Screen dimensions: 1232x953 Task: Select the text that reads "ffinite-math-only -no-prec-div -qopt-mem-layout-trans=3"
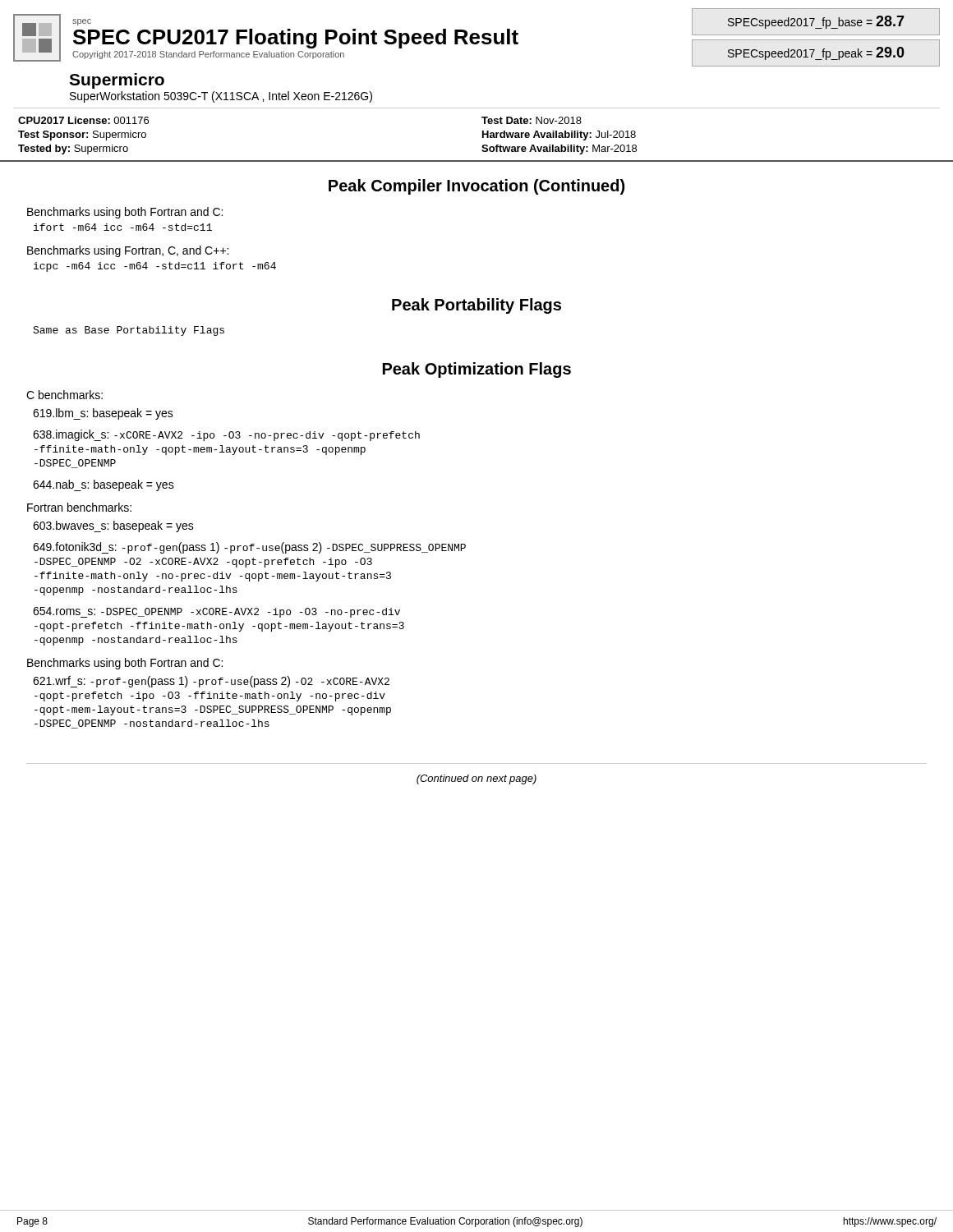point(212,576)
